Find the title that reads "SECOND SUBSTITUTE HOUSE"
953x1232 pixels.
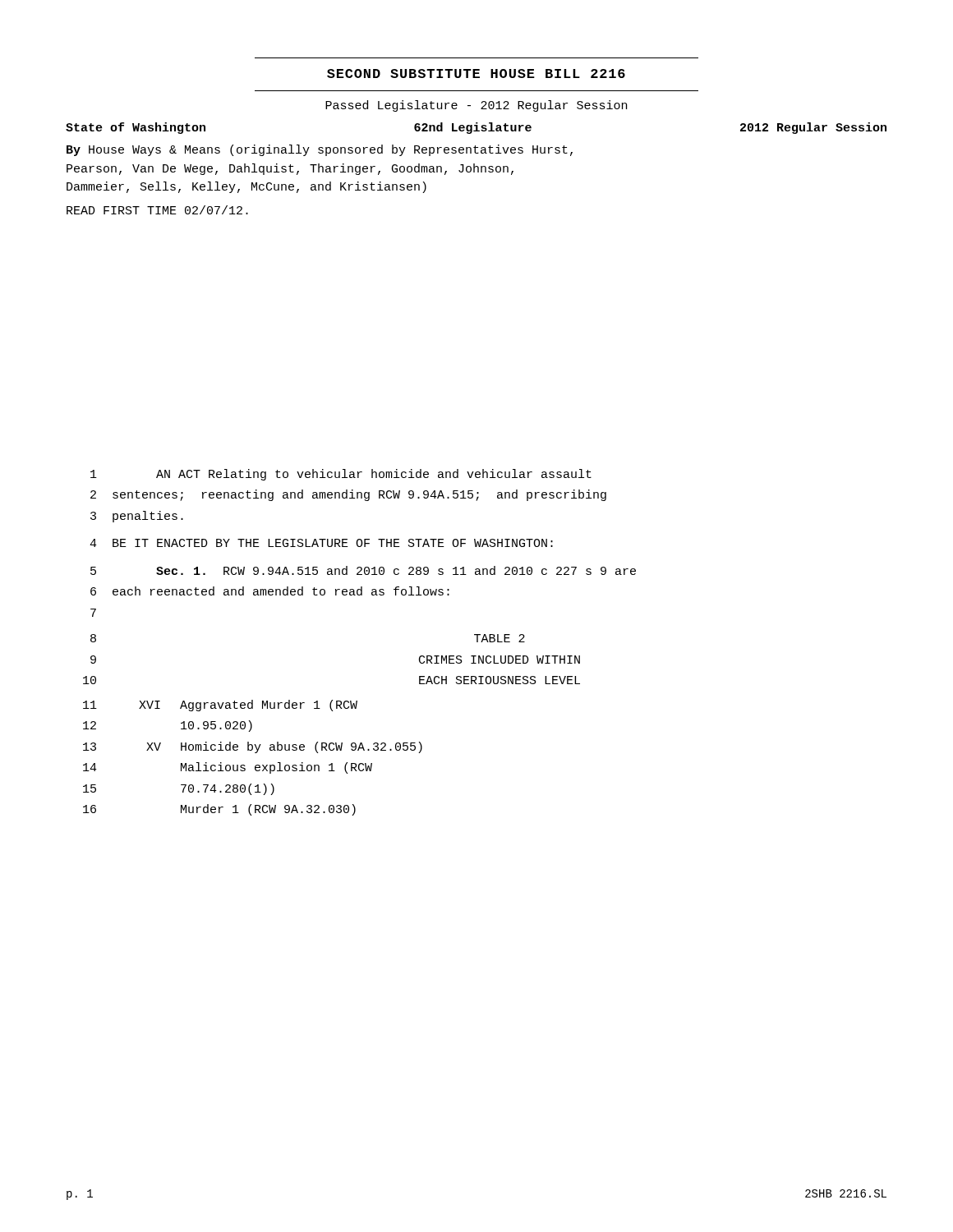point(476,74)
